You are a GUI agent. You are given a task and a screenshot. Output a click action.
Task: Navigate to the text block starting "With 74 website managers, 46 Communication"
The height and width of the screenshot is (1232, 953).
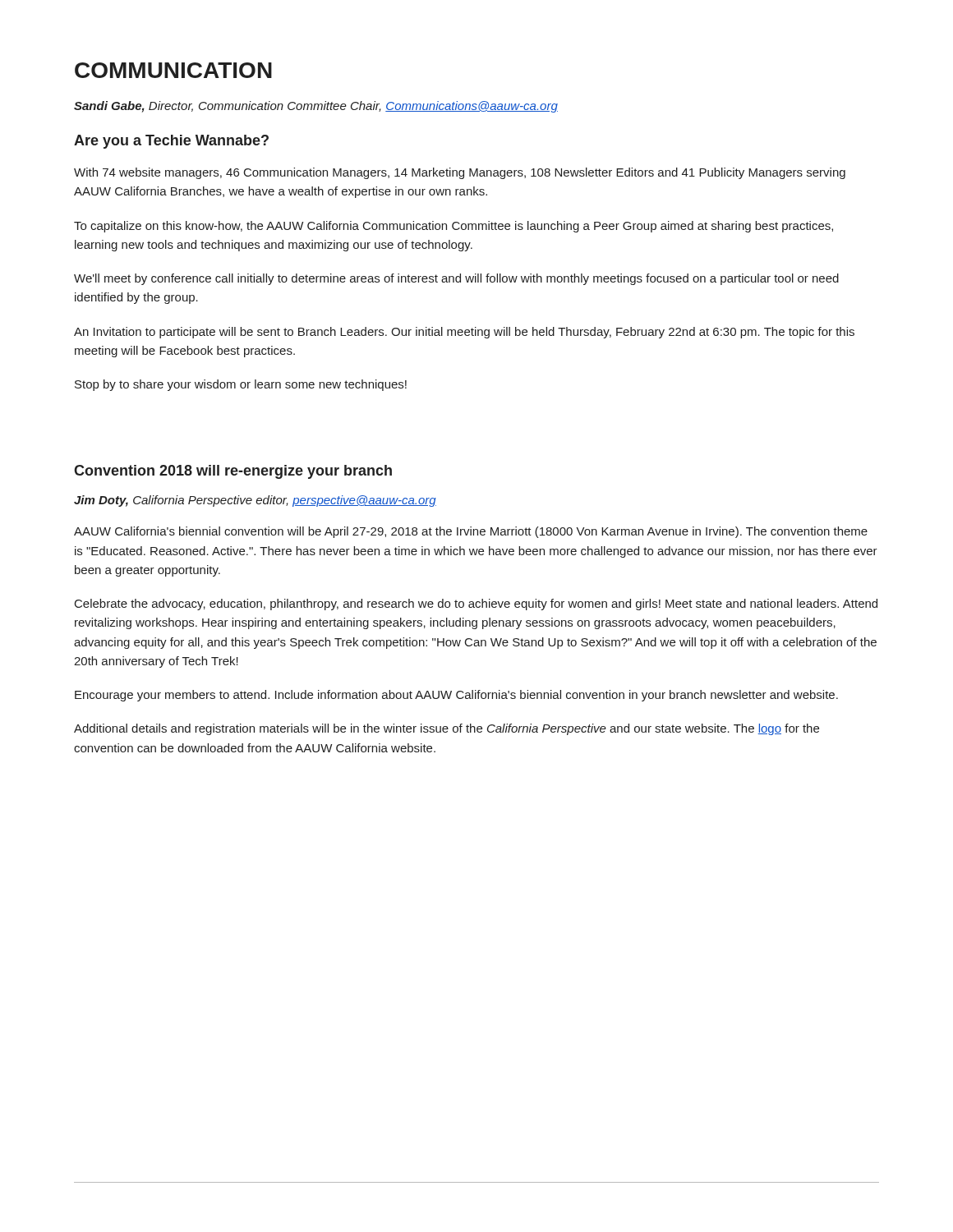click(460, 182)
